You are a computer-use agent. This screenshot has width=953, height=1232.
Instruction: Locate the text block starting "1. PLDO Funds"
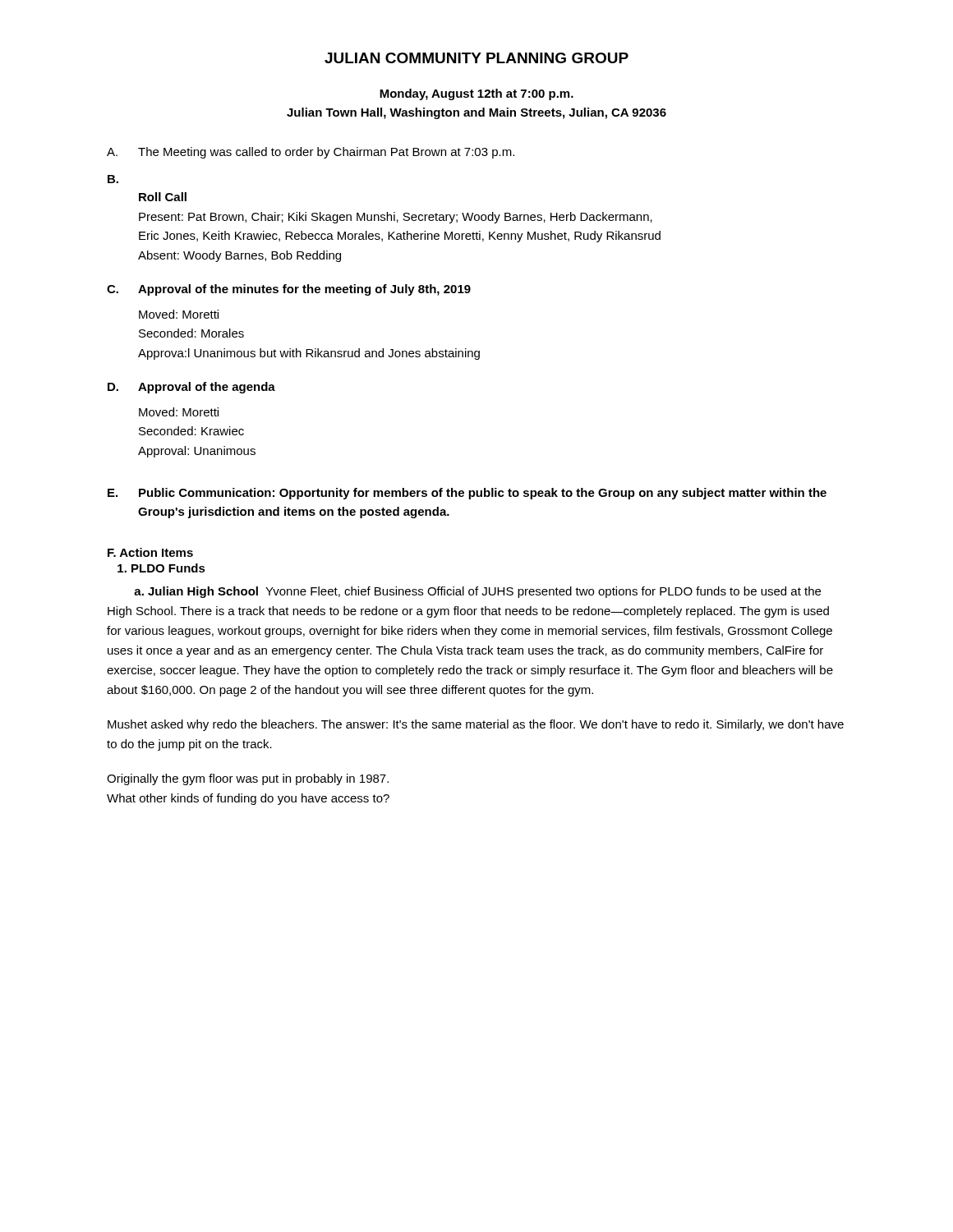pos(158,568)
